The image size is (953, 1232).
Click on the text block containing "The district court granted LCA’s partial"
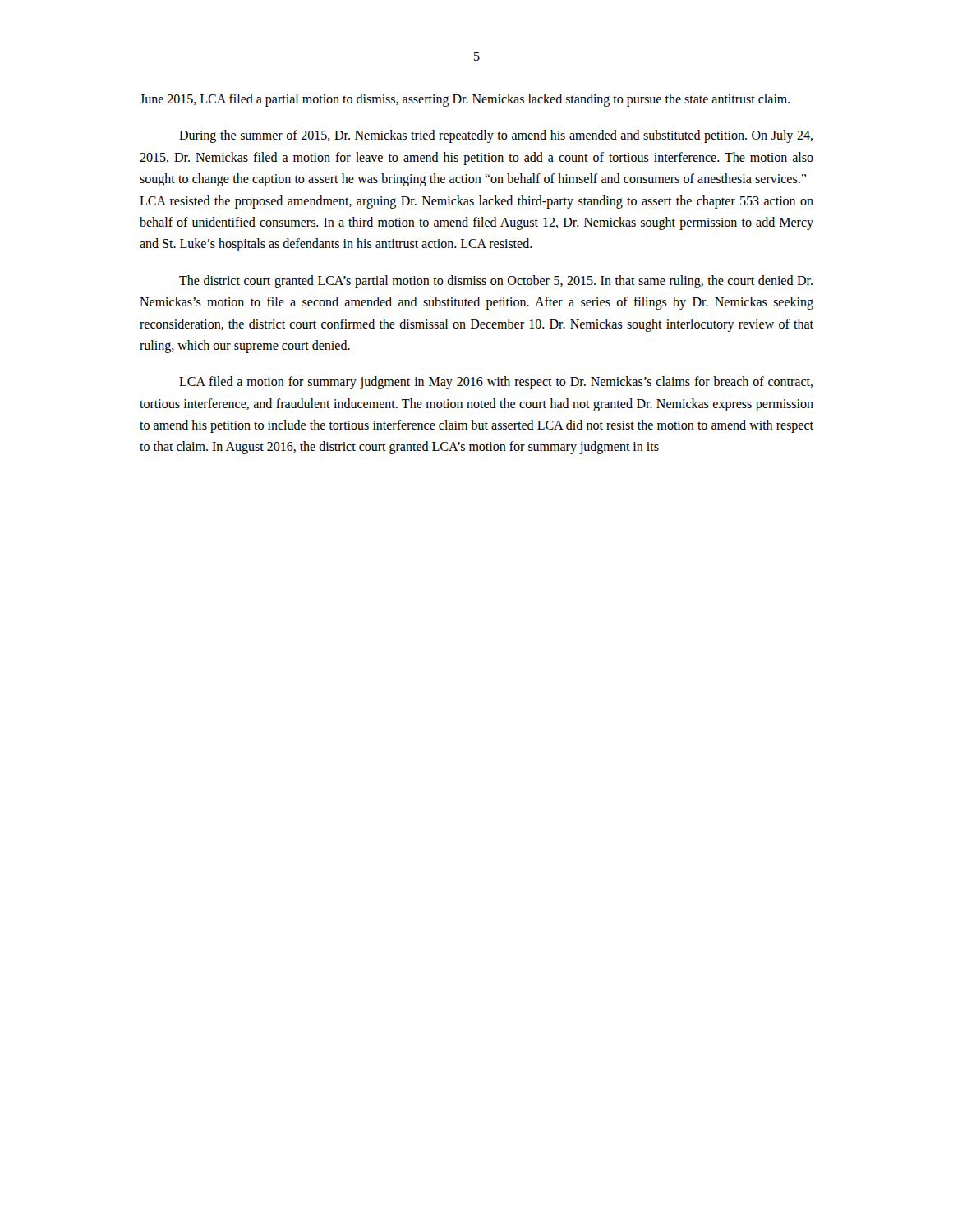tap(476, 313)
